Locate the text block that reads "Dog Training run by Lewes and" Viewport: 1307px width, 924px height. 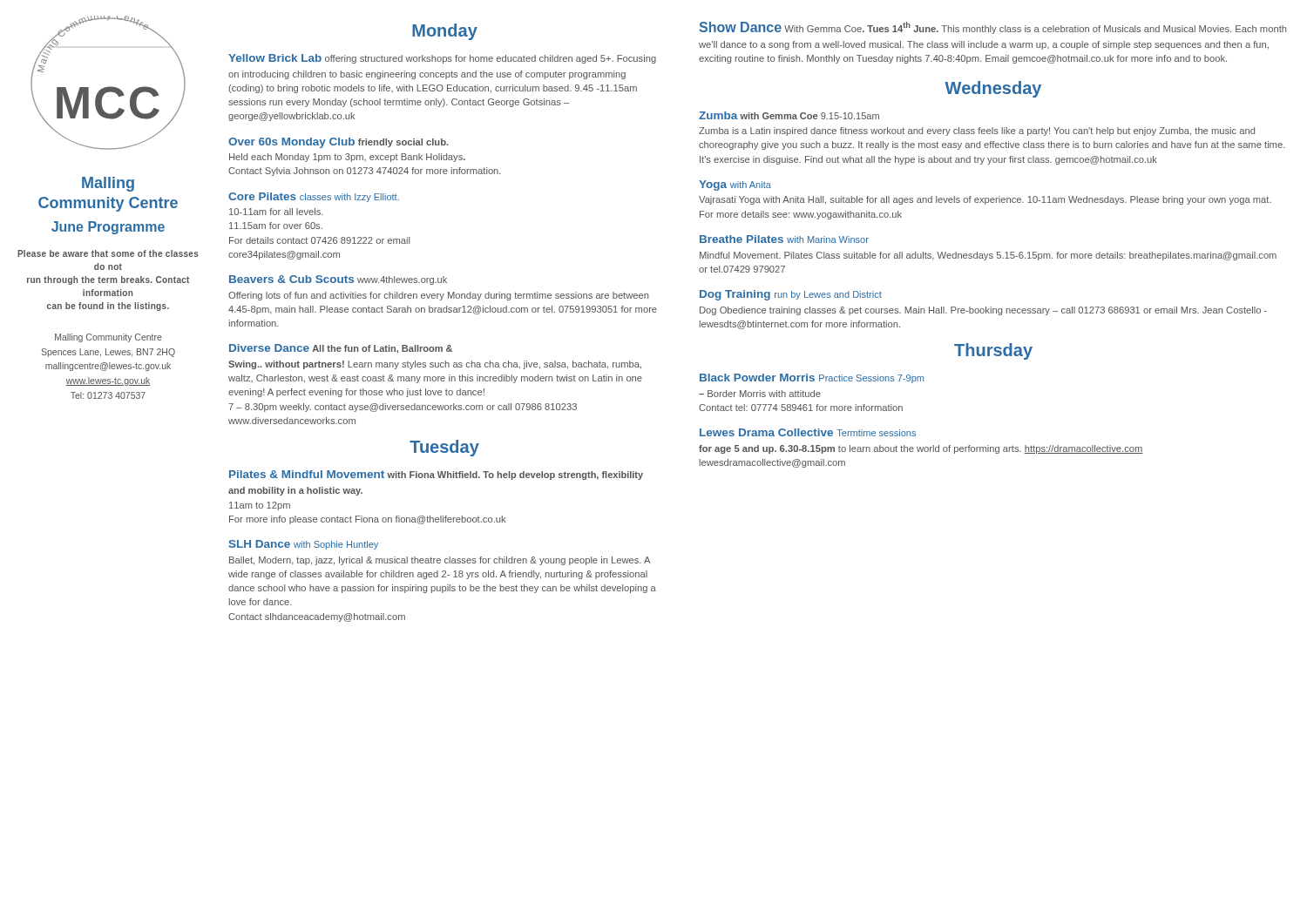pos(993,308)
